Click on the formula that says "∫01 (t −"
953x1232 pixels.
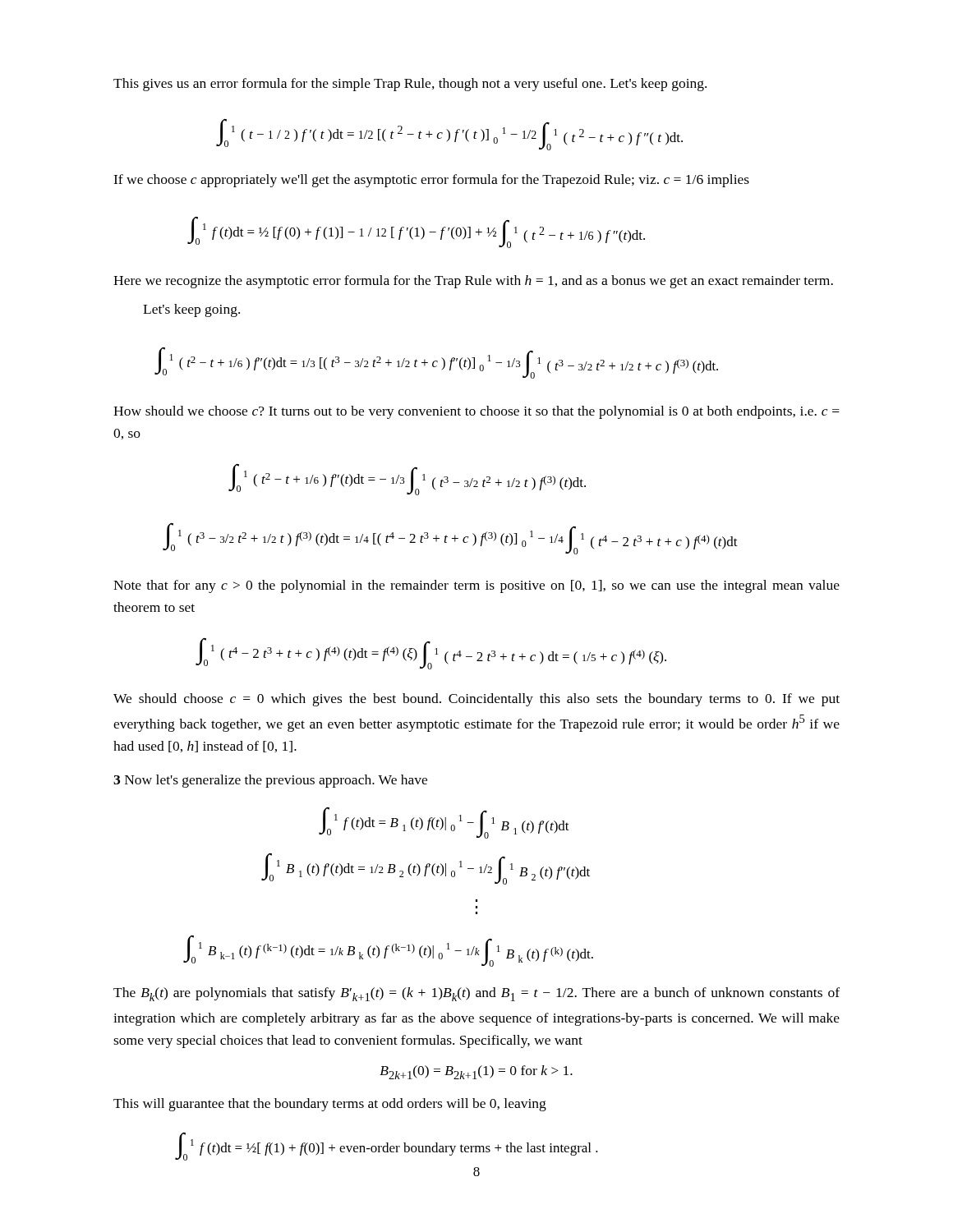pyautogui.click(x=476, y=179)
